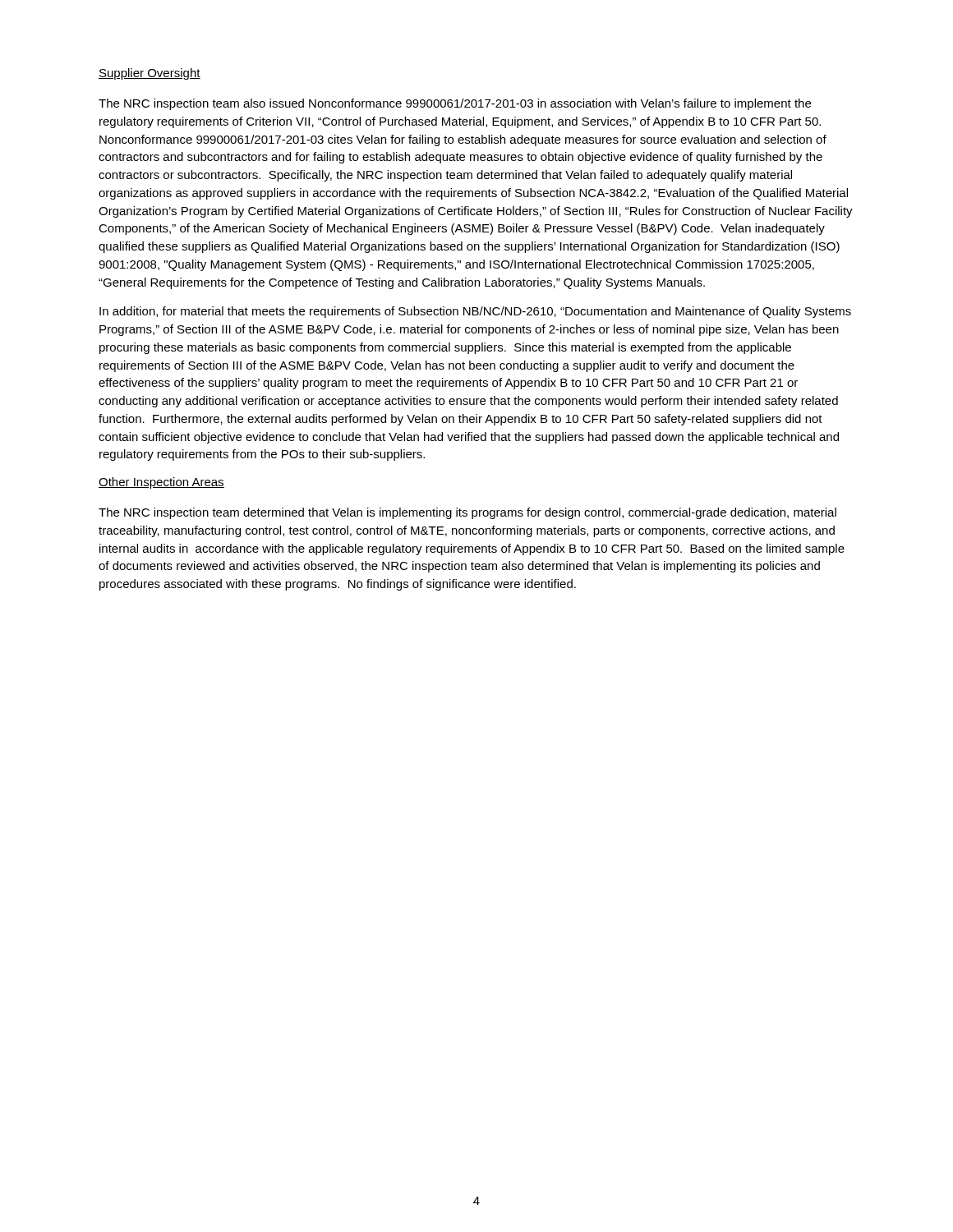Select the block starting "In addition, for material that meets"
Viewport: 953px width, 1232px height.
[475, 383]
